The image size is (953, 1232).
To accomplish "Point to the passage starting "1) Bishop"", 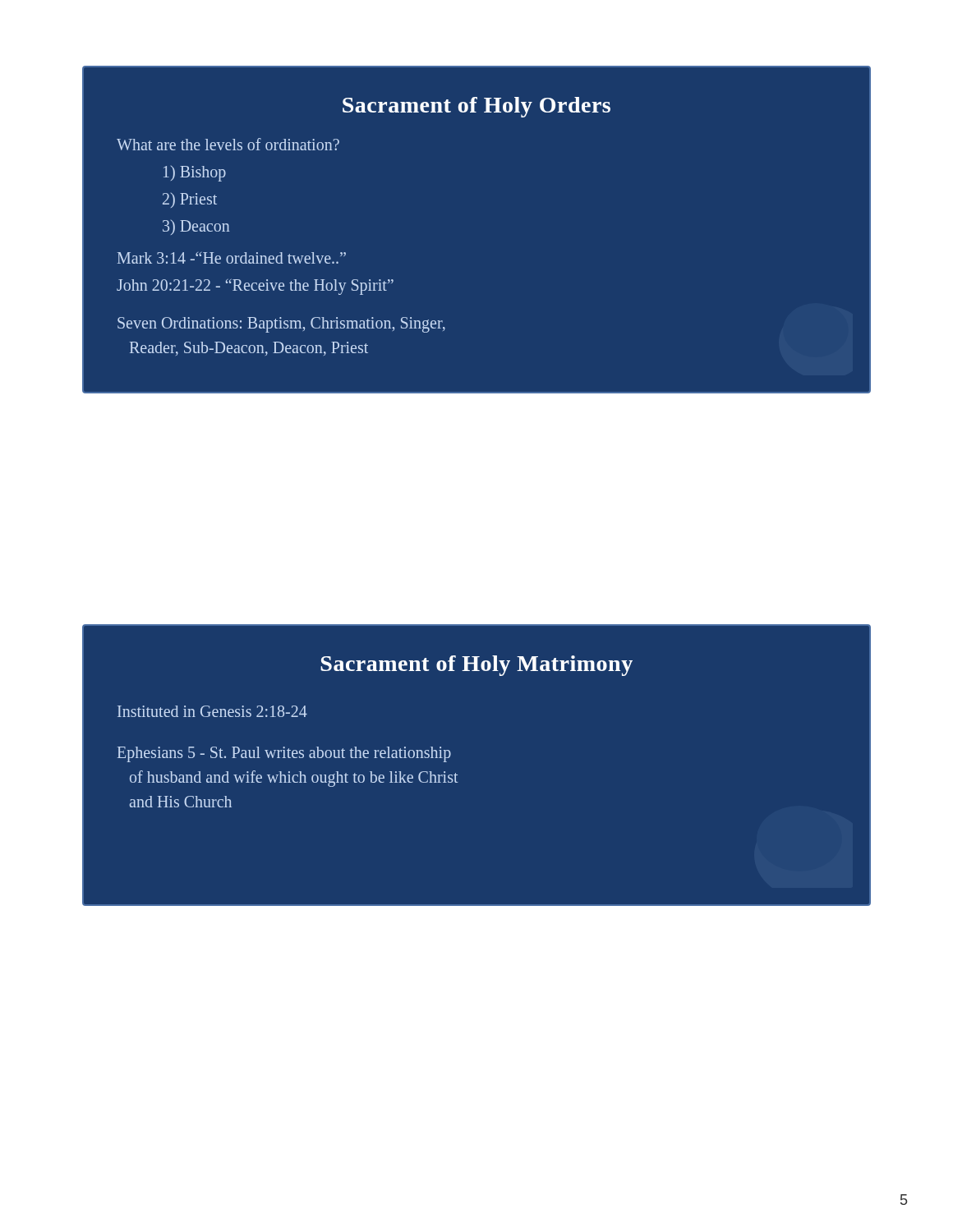I will (x=194, y=172).
